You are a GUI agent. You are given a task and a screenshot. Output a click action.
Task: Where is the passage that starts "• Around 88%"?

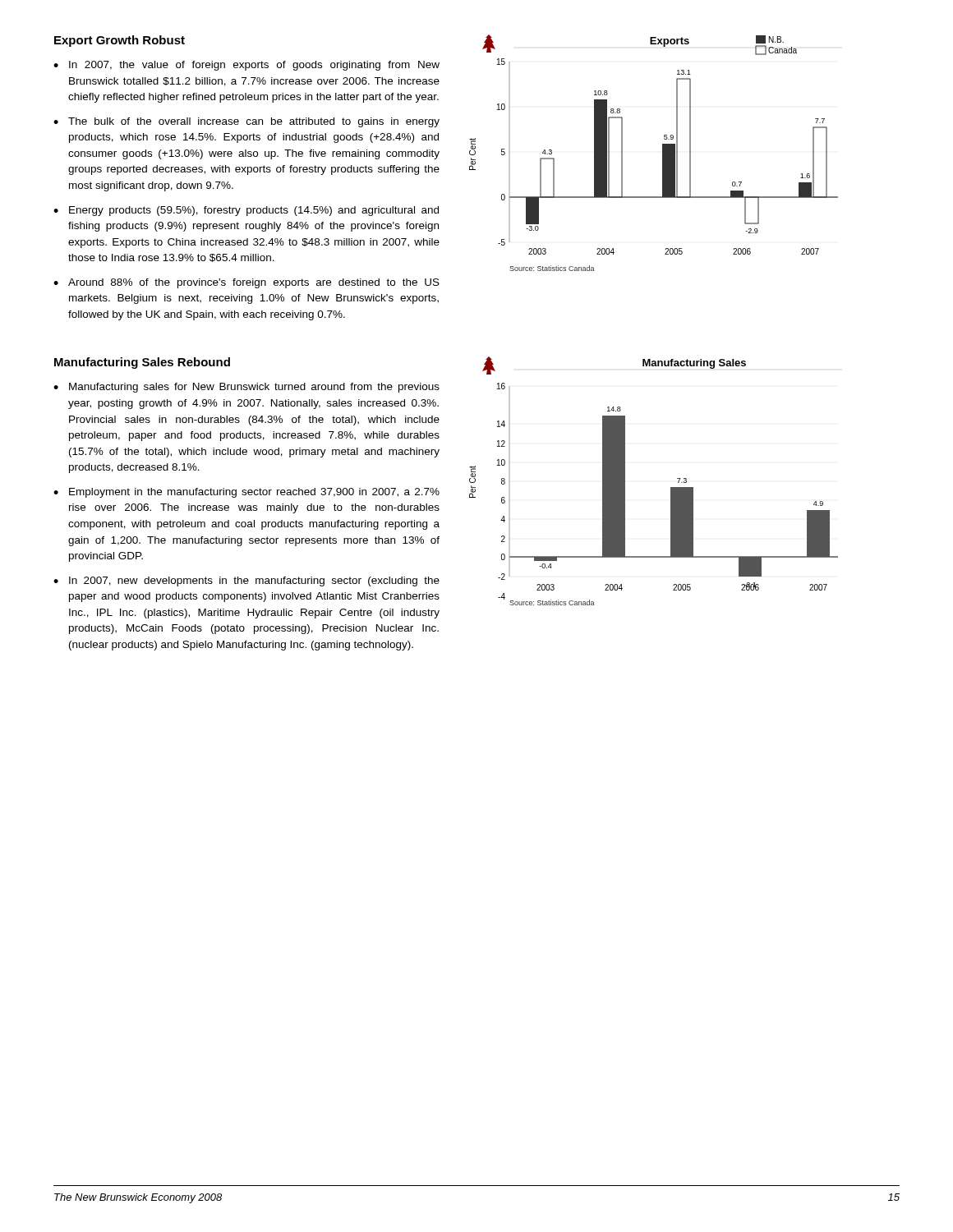pyautogui.click(x=246, y=298)
